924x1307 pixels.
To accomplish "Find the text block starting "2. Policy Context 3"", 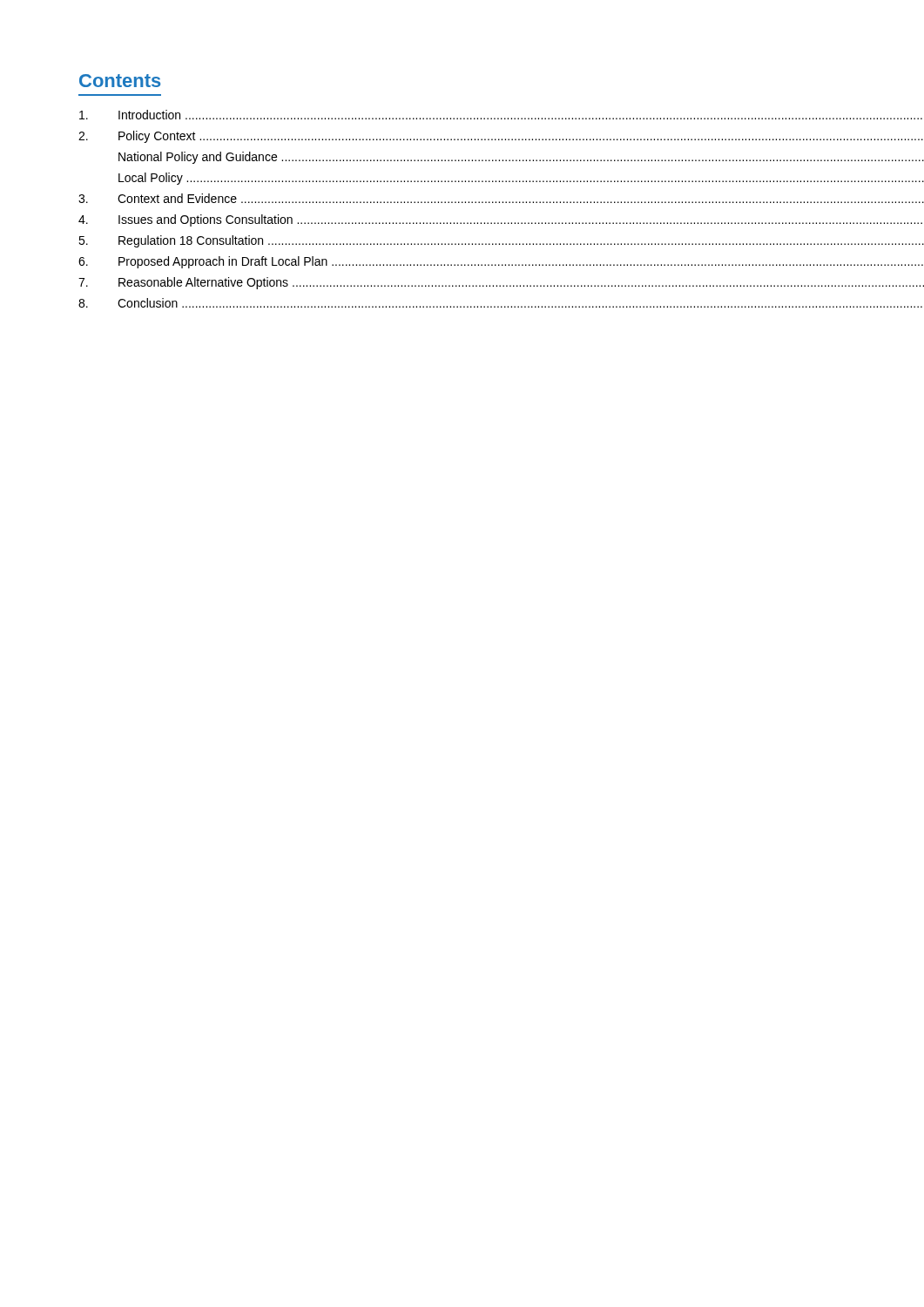I will 501,136.
